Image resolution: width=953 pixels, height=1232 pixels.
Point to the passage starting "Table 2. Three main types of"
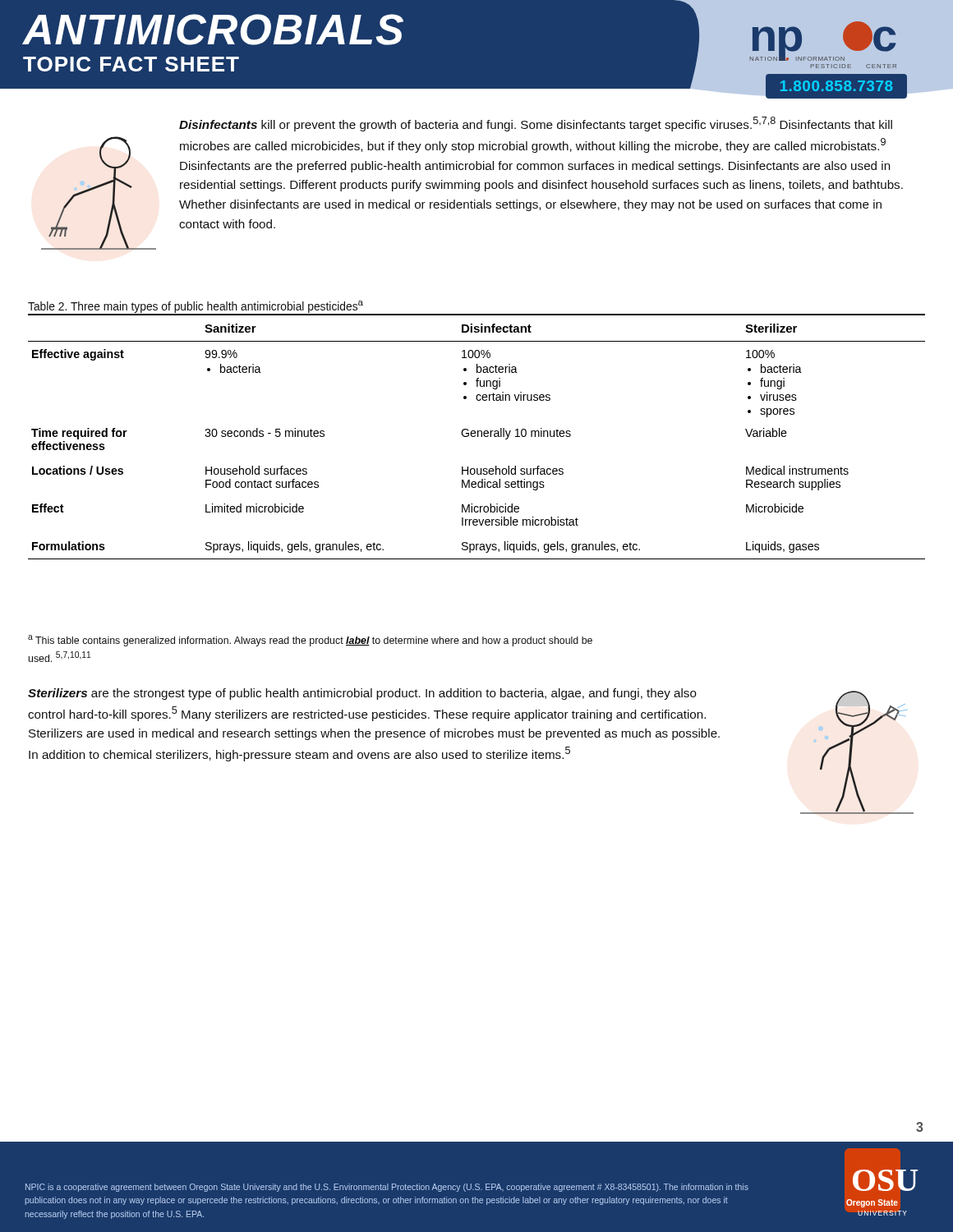pos(196,305)
